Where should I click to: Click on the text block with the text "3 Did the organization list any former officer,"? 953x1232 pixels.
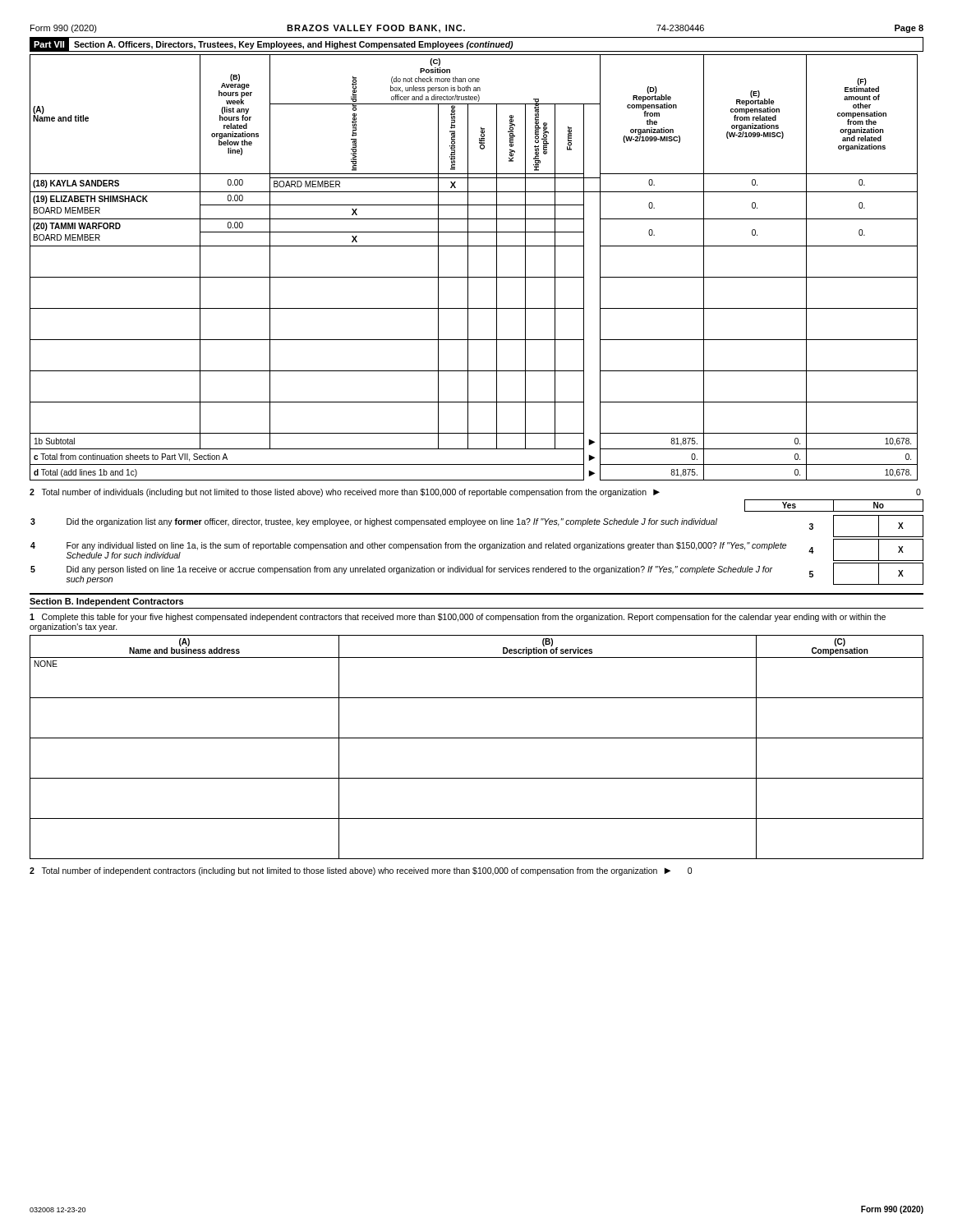[476, 526]
